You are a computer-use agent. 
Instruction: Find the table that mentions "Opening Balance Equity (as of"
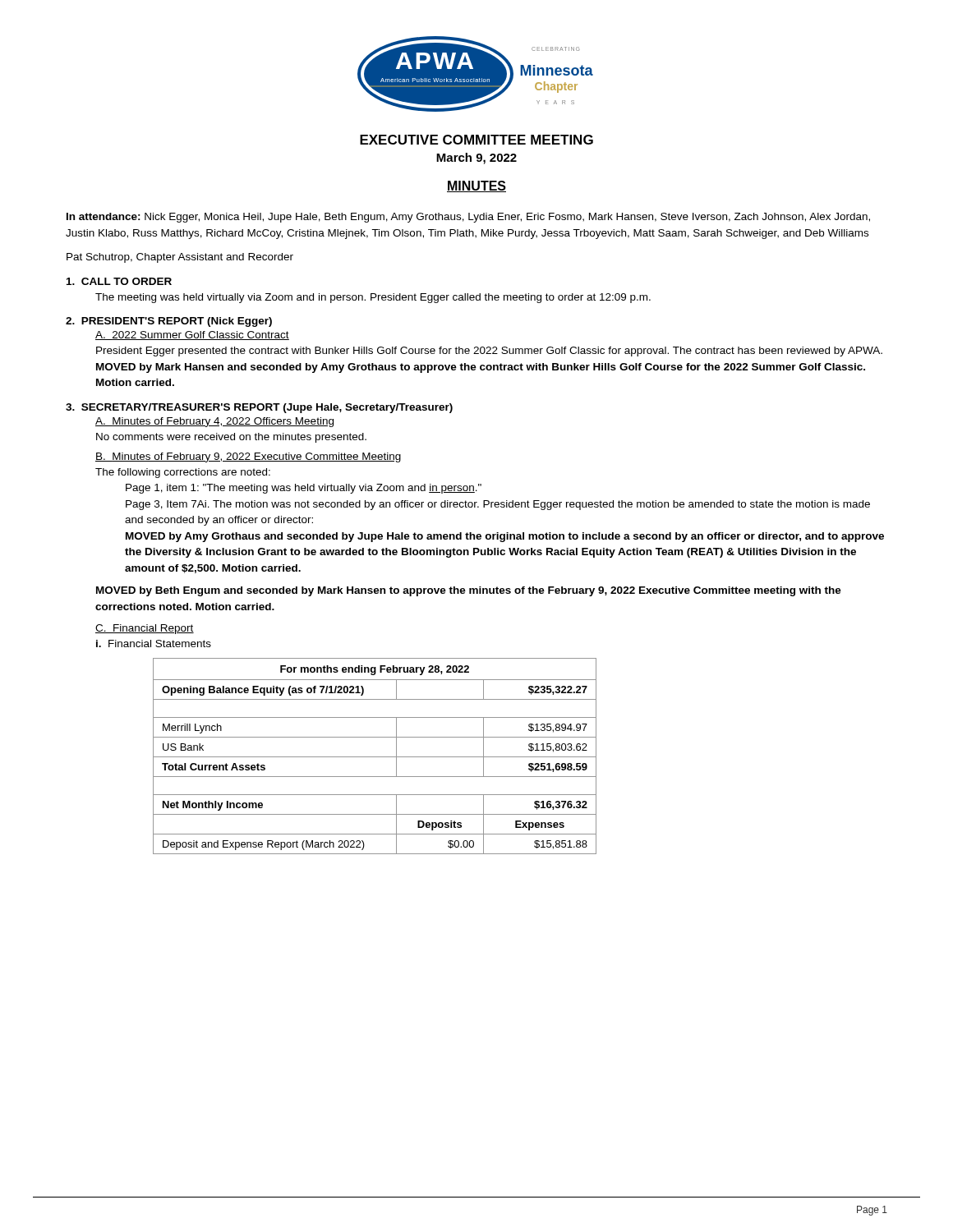520,756
